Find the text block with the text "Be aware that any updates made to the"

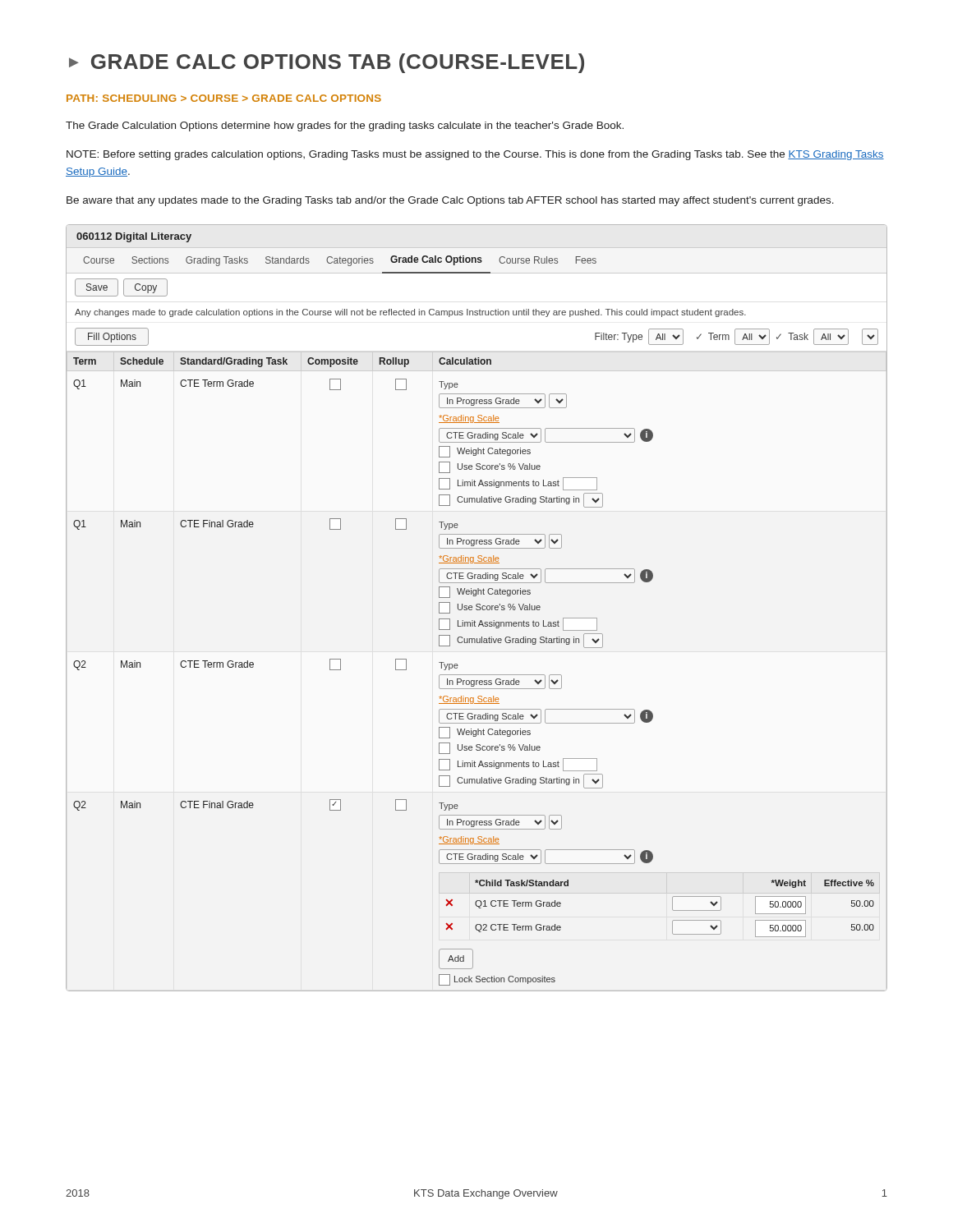click(450, 200)
